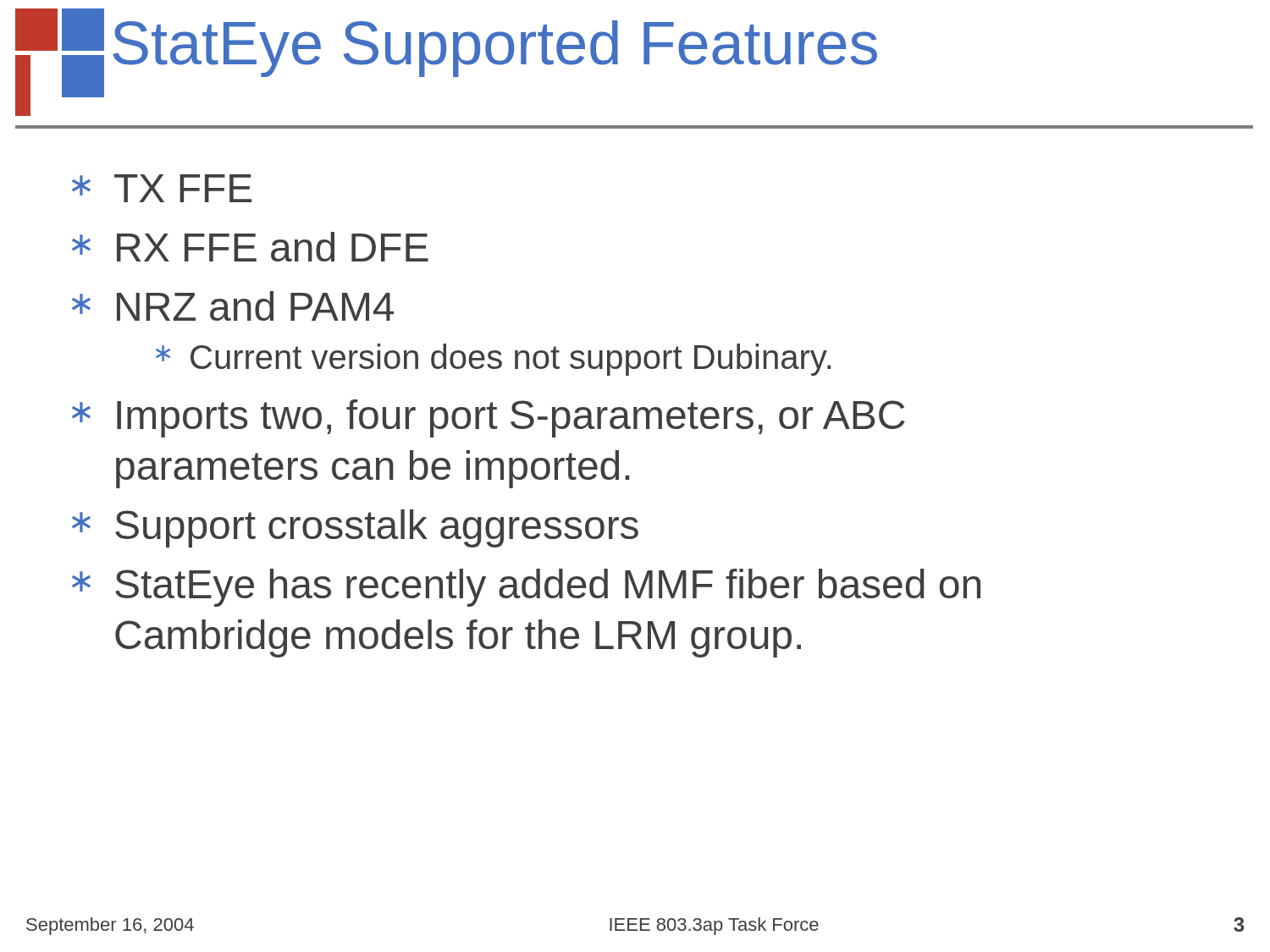Point to the text block starting "∗ Imports two,"
Screen dimensions: 952x1270
click(x=487, y=441)
